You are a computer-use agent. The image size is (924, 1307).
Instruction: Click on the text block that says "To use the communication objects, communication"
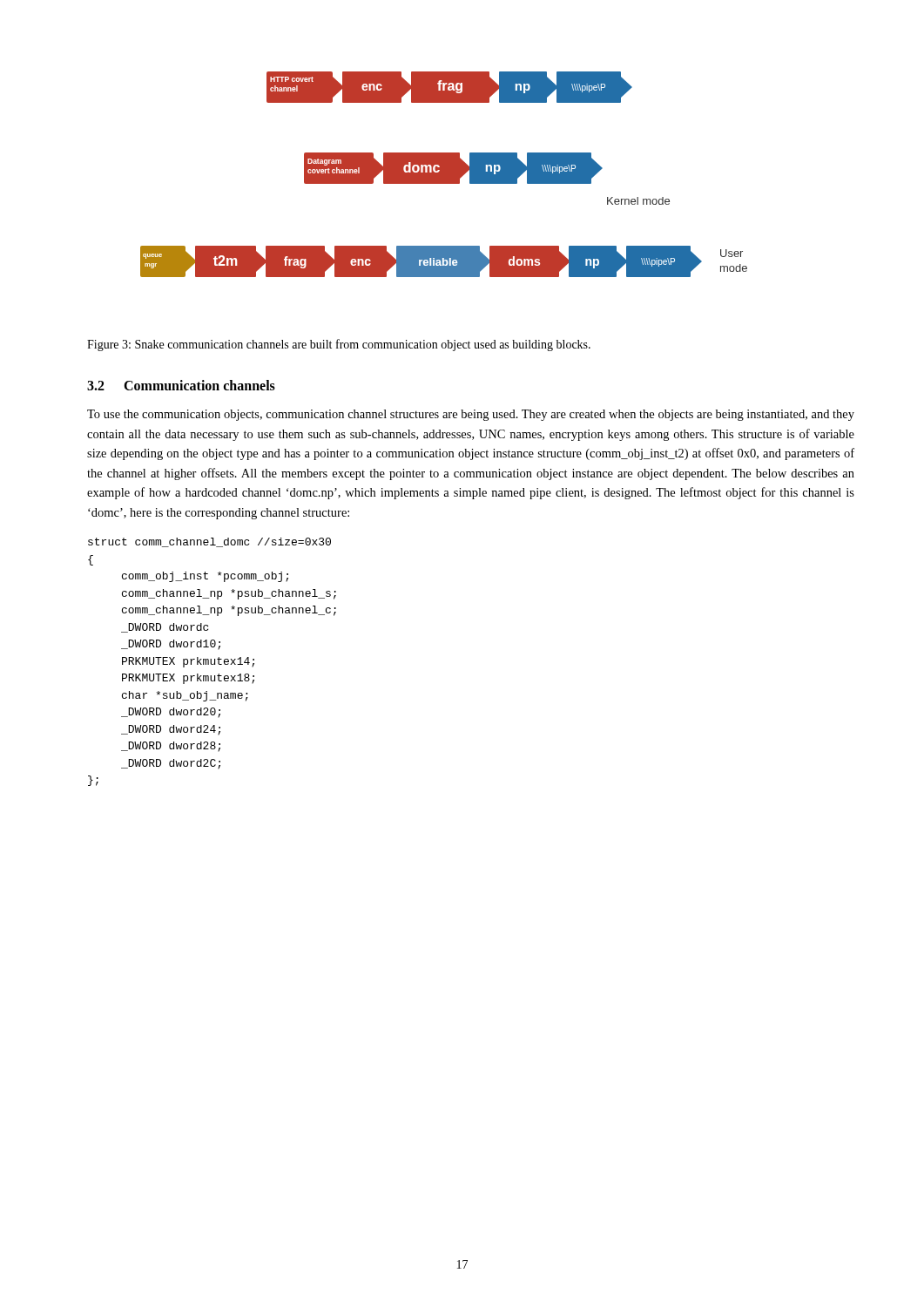pyautogui.click(x=471, y=463)
